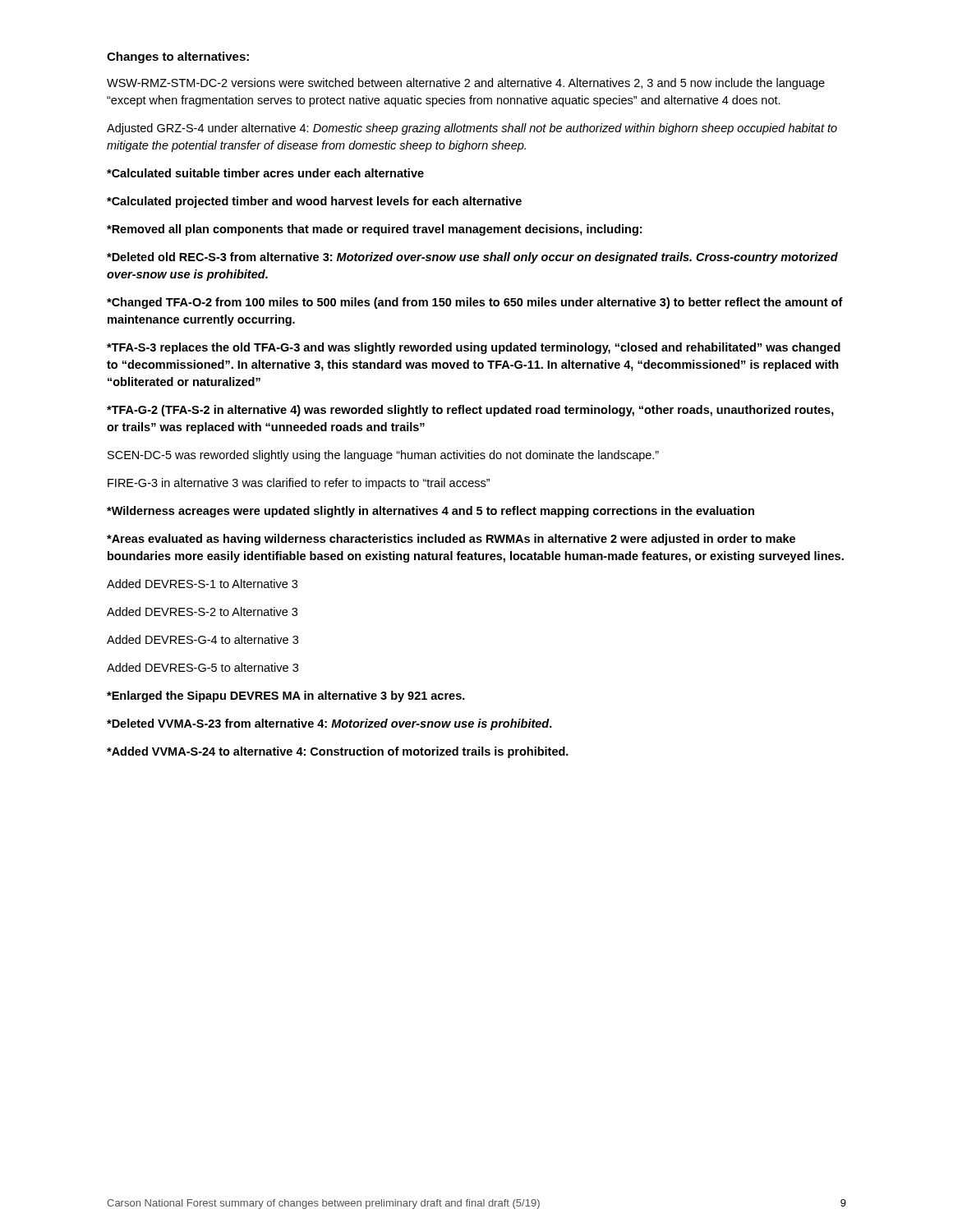Point to the block beginning "FIRE-G-3 in alternative 3 was clarified"
The height and width of the screenshot is (1232, 953).
pos(298,483)
